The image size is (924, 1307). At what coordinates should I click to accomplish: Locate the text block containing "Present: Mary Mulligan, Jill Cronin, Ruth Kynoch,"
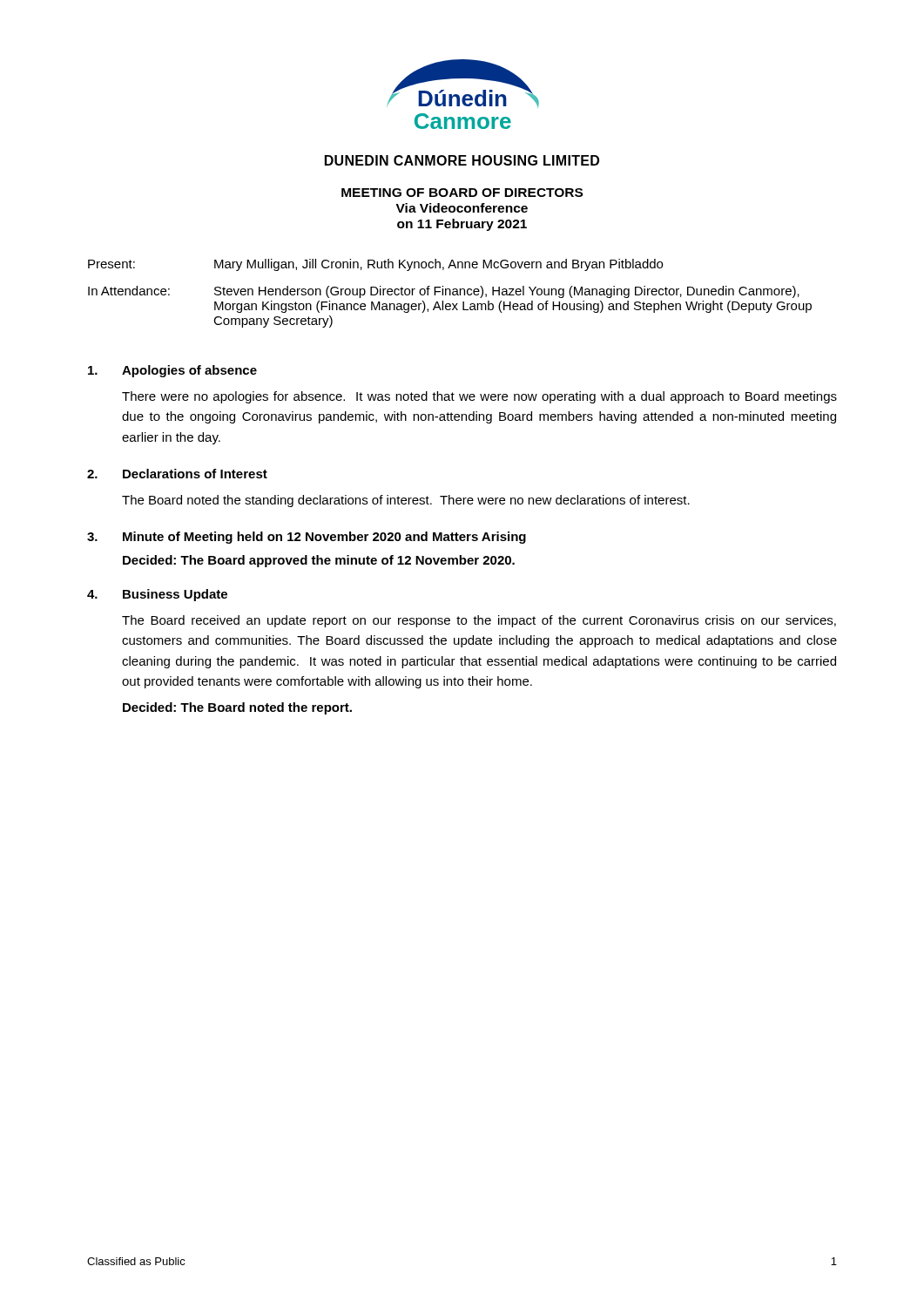[x=462, y=270]
